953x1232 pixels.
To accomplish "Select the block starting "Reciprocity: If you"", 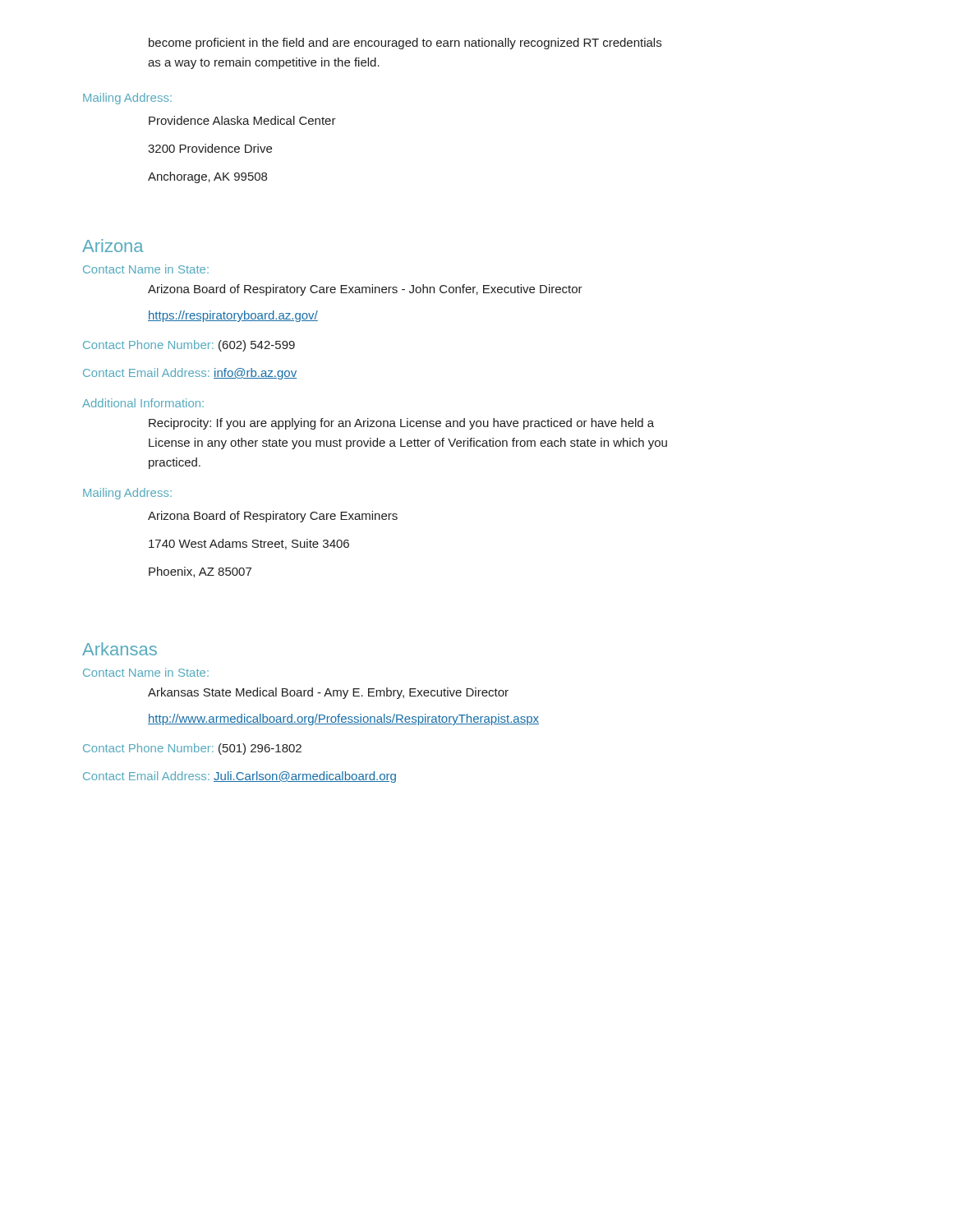I will click(408, 442).
